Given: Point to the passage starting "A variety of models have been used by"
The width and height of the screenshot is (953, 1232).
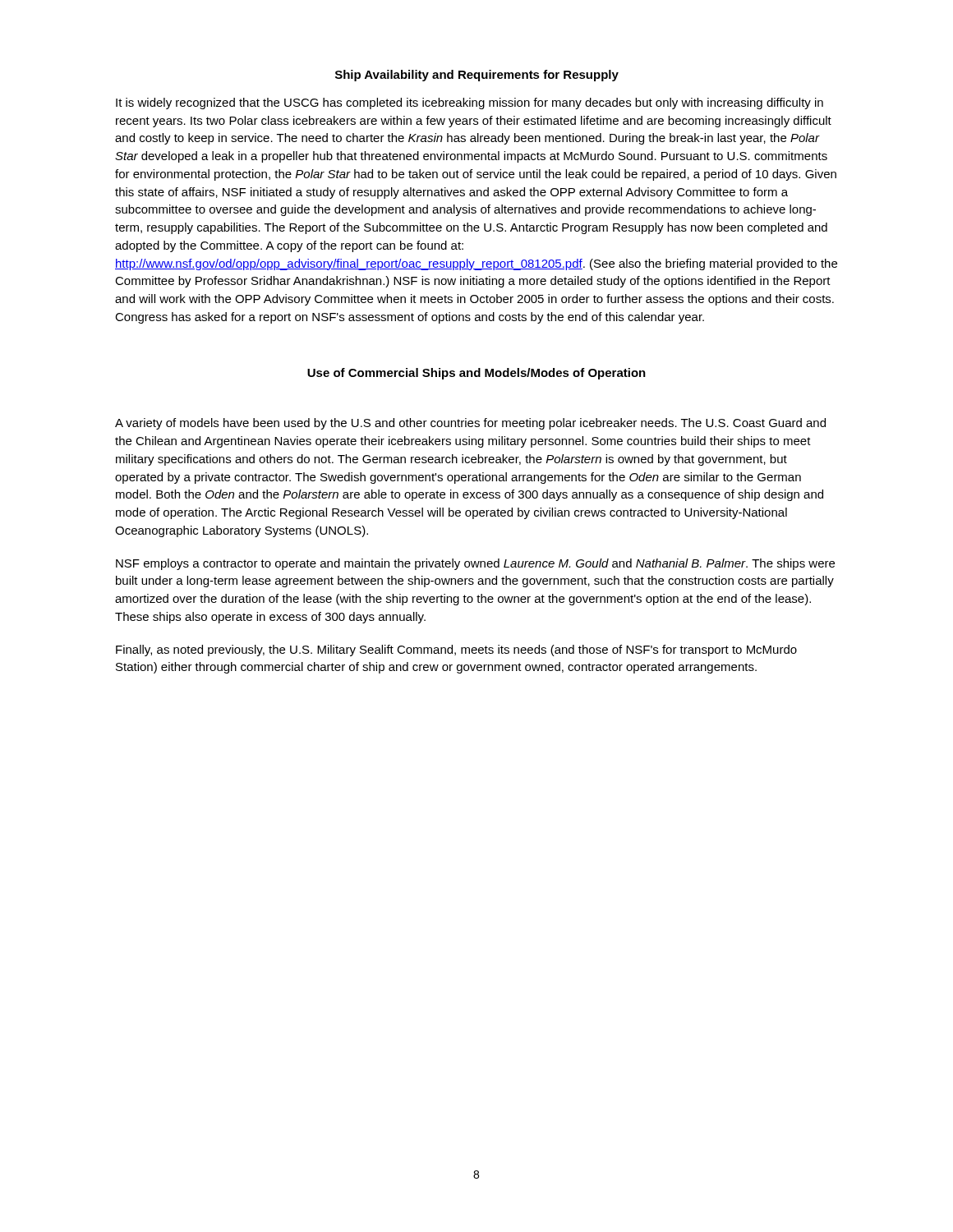Looking at the screenshot, I should point(471,476).
